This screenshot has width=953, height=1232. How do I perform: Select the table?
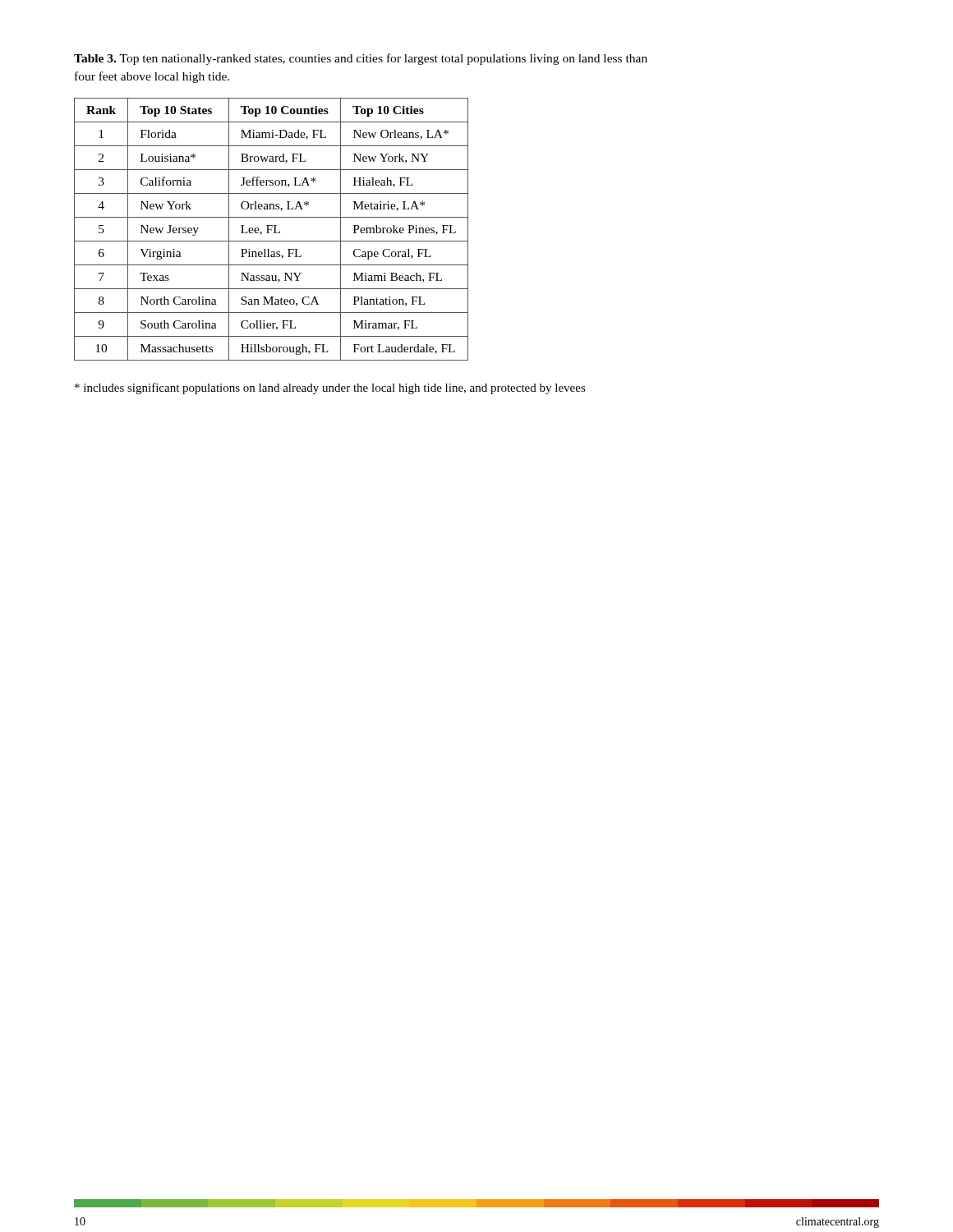tap(476, 229)
